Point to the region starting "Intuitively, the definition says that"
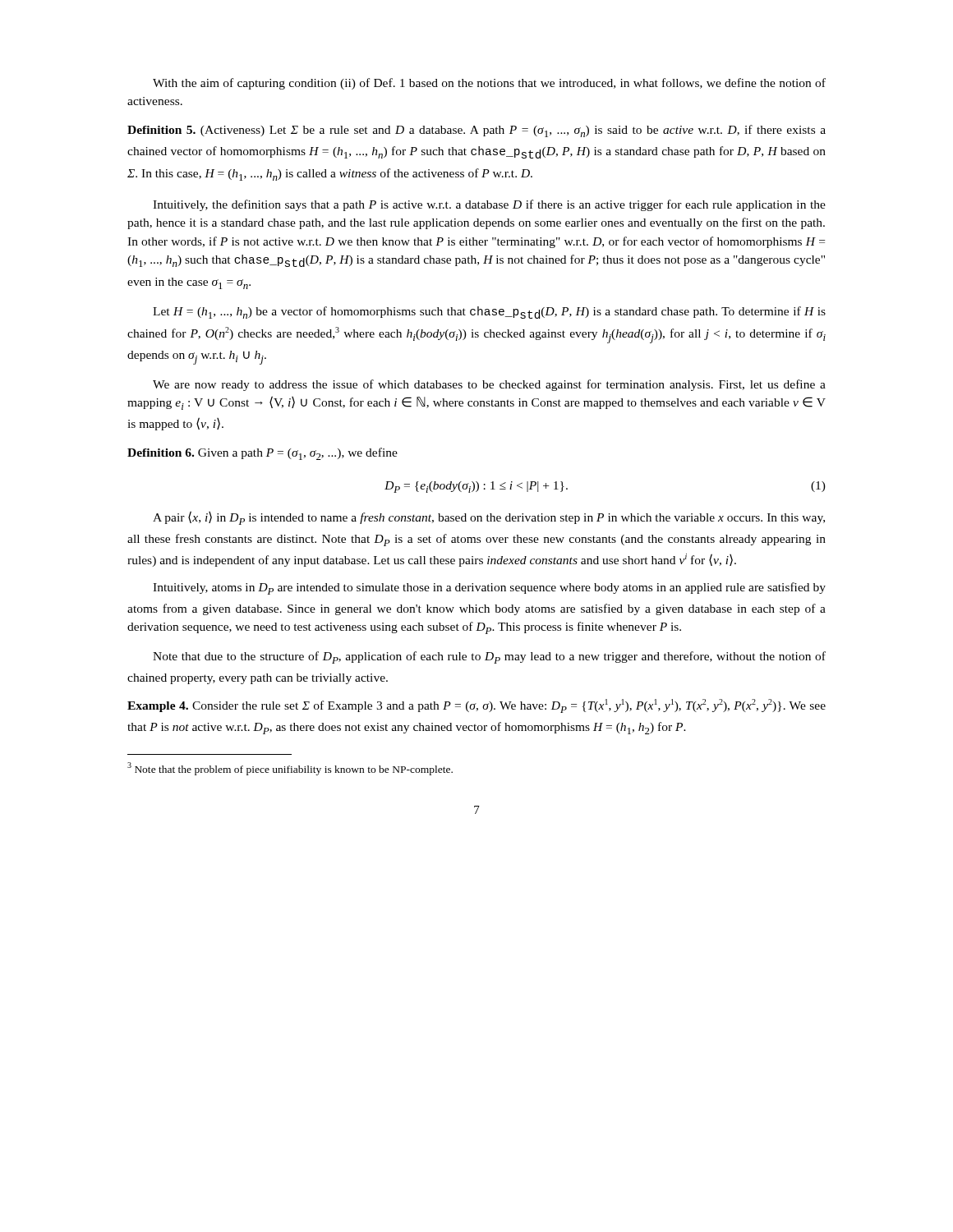Screen dimensions: 1232x953 pyautogui.click(x=476, y=245)
